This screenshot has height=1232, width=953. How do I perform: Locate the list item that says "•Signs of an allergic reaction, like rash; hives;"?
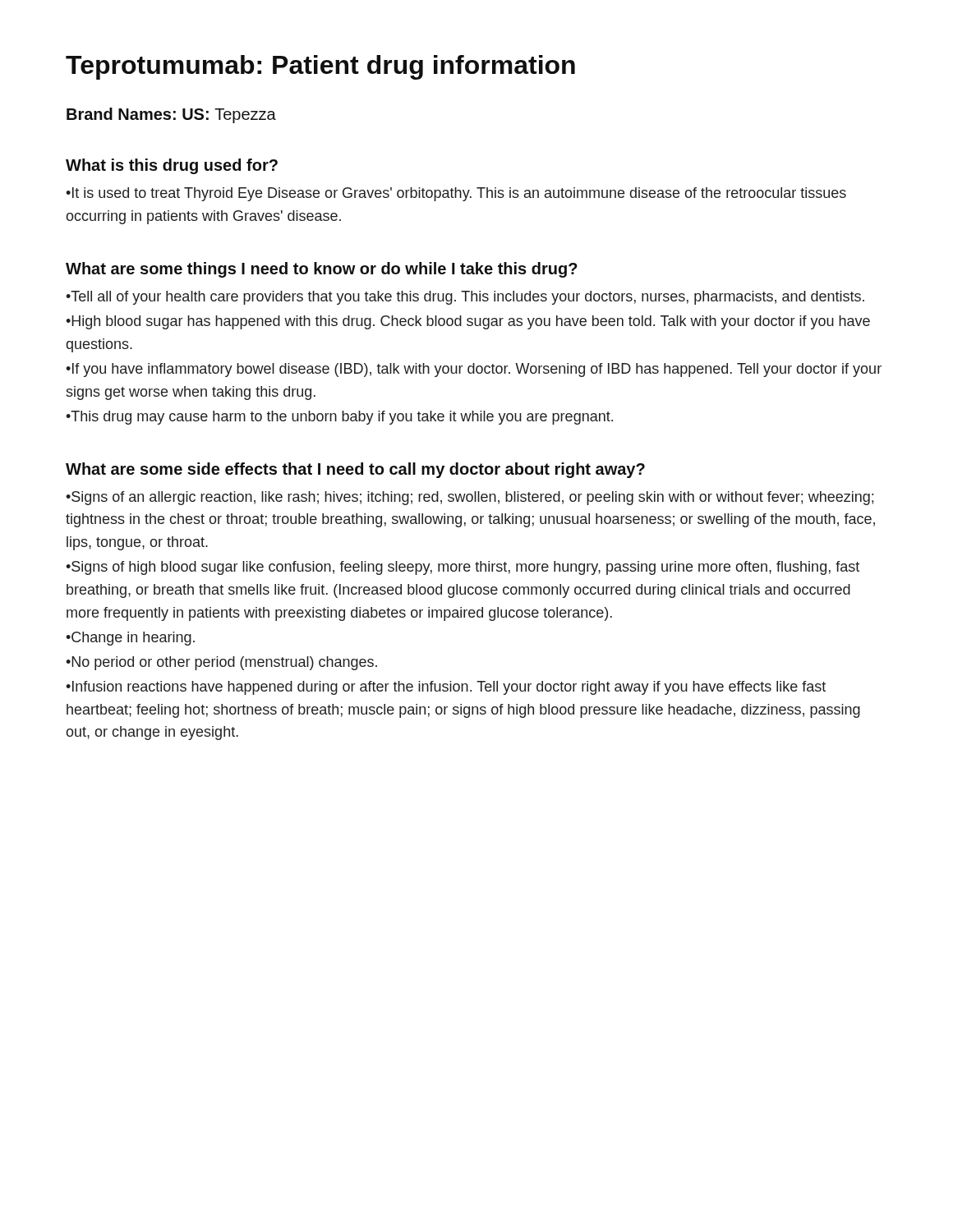pyautogui.click(x=471, y=519)
